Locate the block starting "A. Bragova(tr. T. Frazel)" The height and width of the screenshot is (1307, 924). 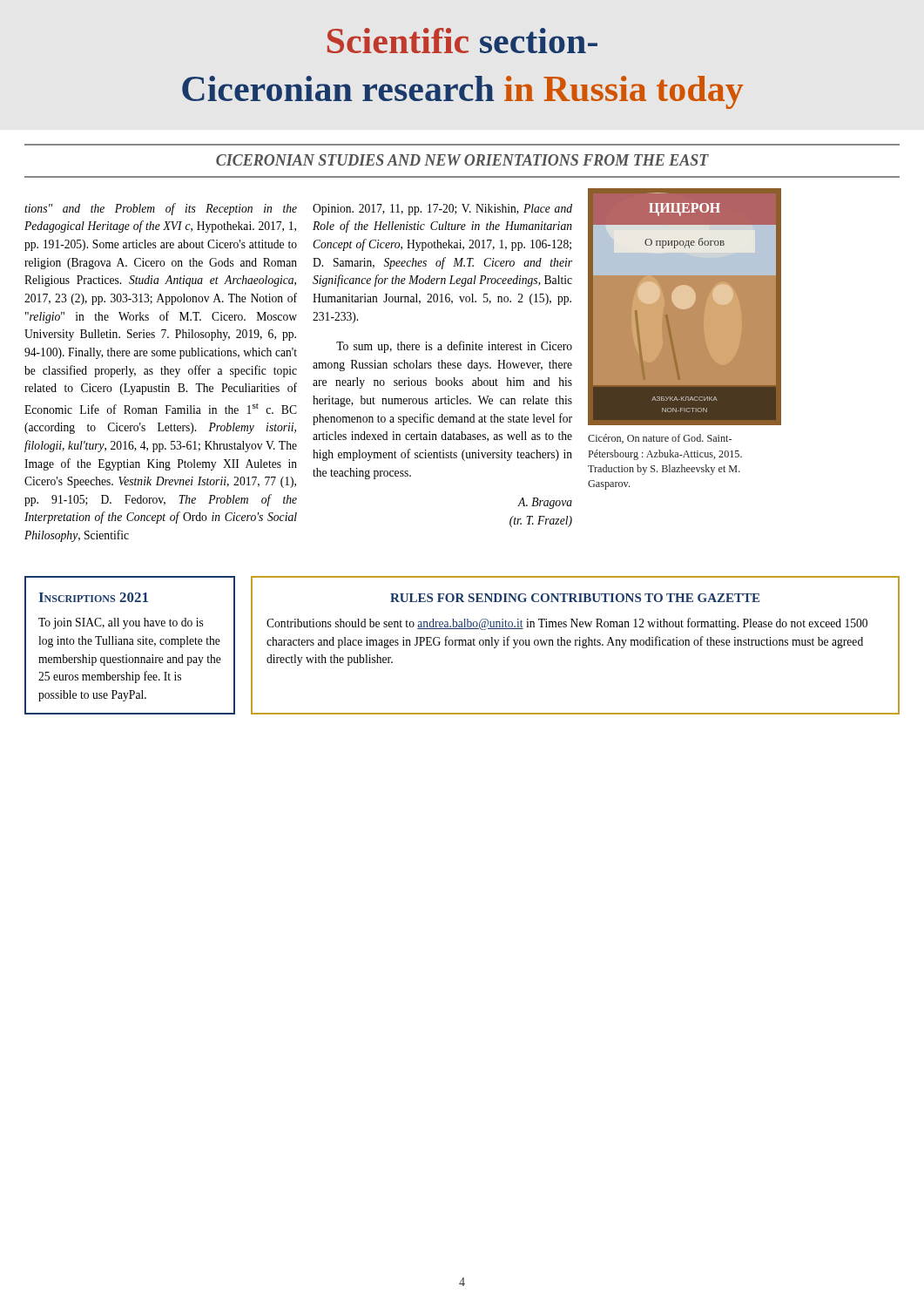(545, 503)
